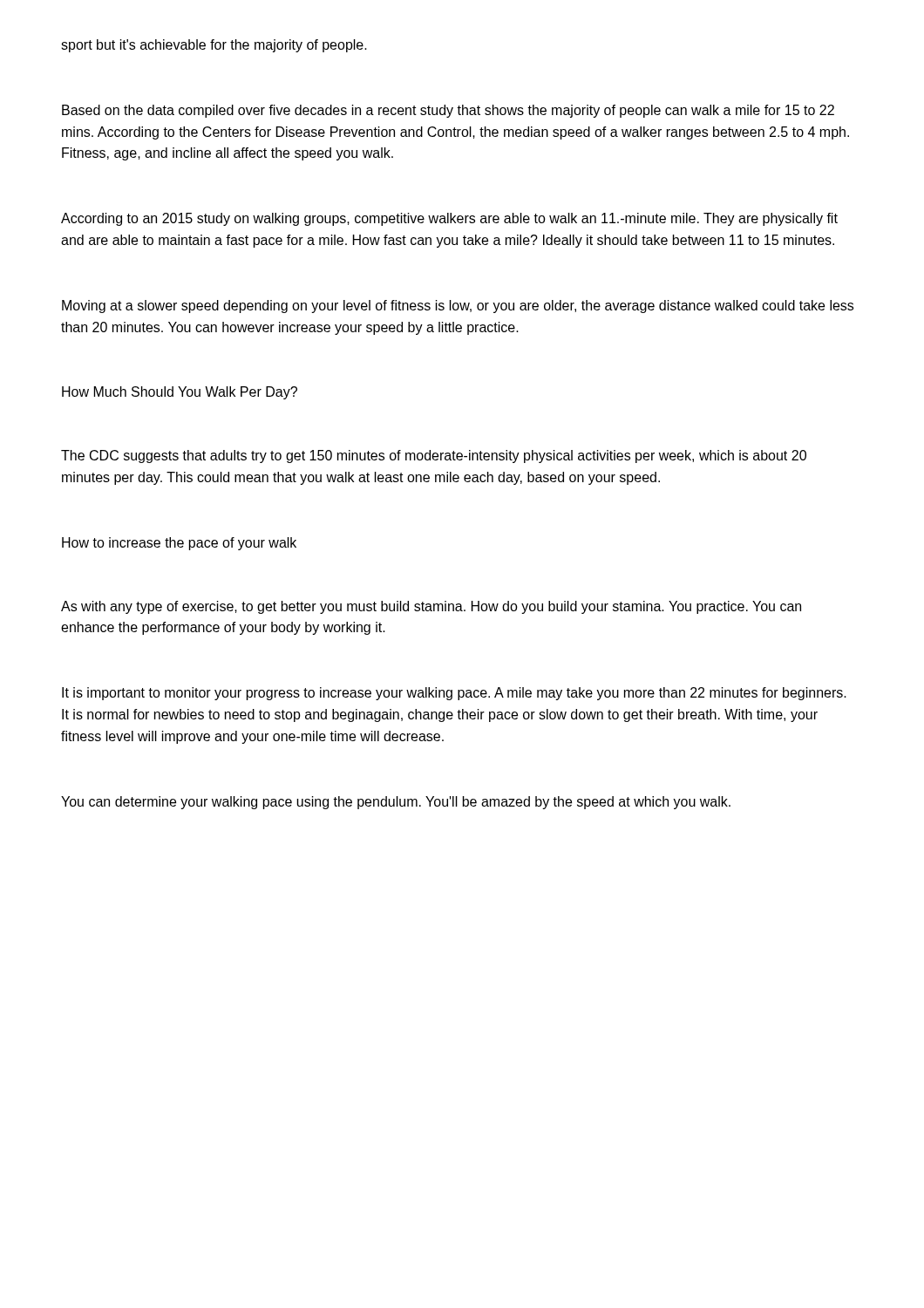This screenshot has height=1308, width=924.
Task: Find the text block that reads "You can determine your walking"
Action: (x=396, y=801)
